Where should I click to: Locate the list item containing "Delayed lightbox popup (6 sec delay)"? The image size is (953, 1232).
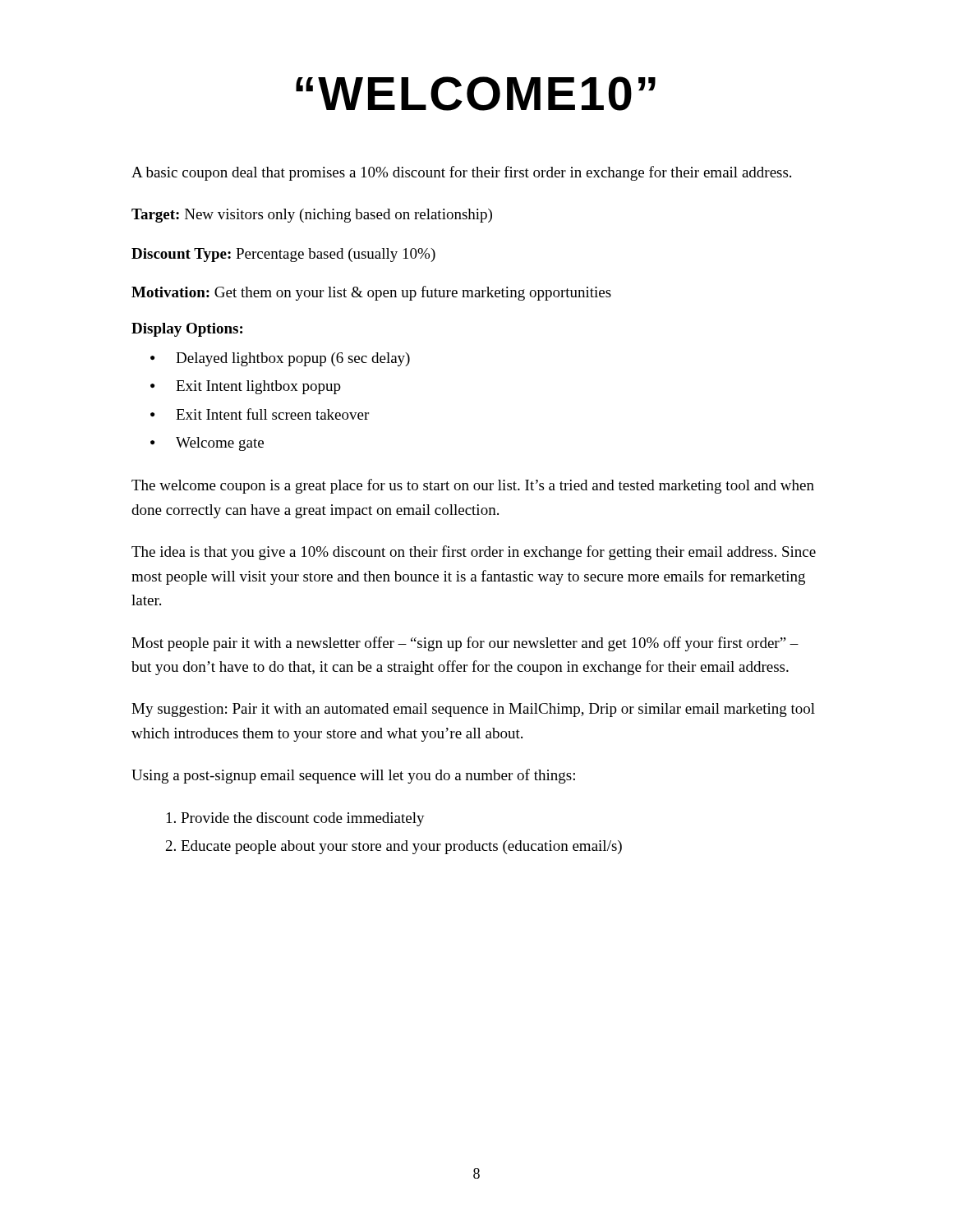293,358
